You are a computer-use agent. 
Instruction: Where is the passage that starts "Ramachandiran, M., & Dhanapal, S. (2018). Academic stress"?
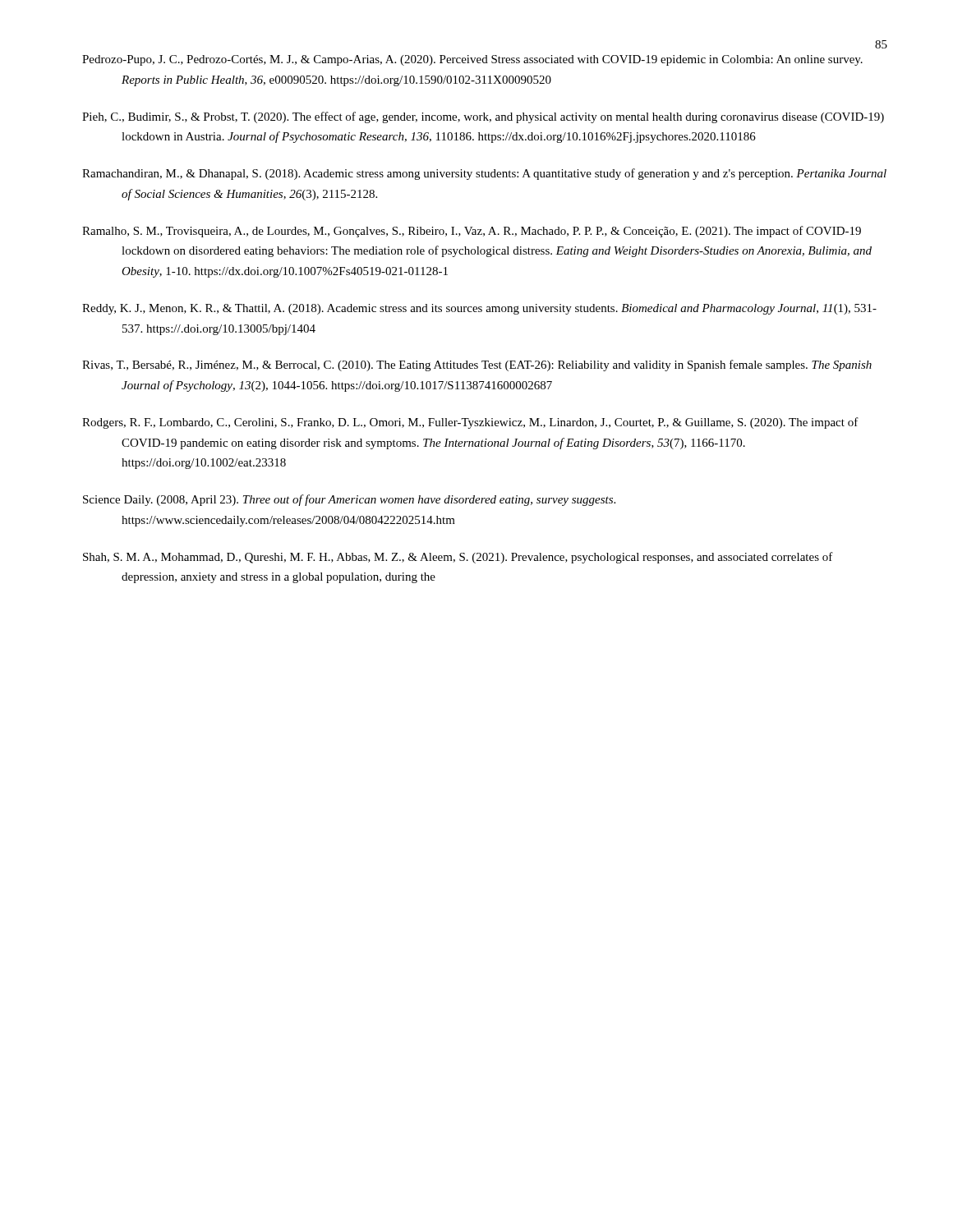[x=484, y=183]
